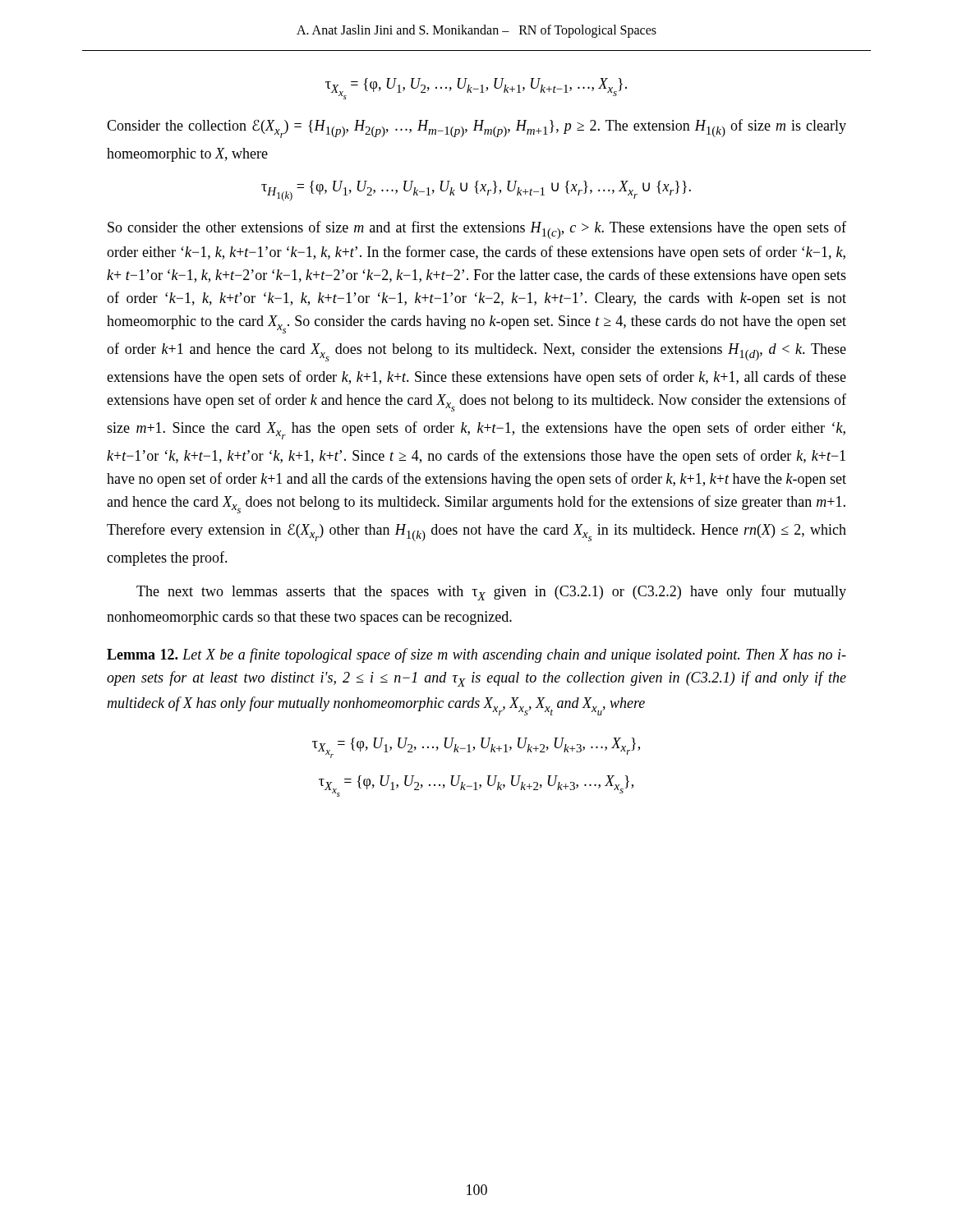
Task: Point to the element starting "The next two lemmas asserts that"
Action: pyautogui.click(x=476, y=604)
